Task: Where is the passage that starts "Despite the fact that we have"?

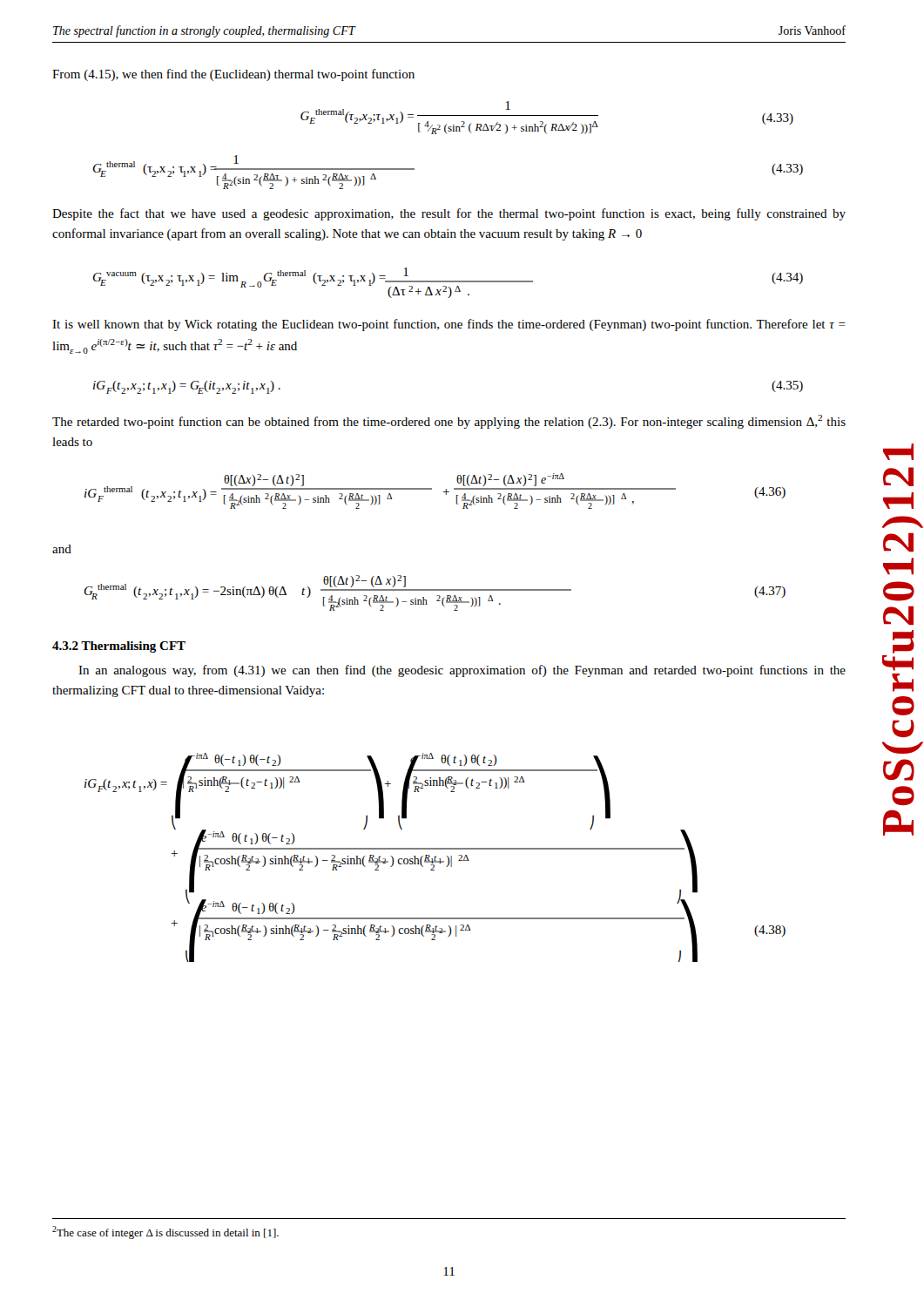Action: coord(449,224)
